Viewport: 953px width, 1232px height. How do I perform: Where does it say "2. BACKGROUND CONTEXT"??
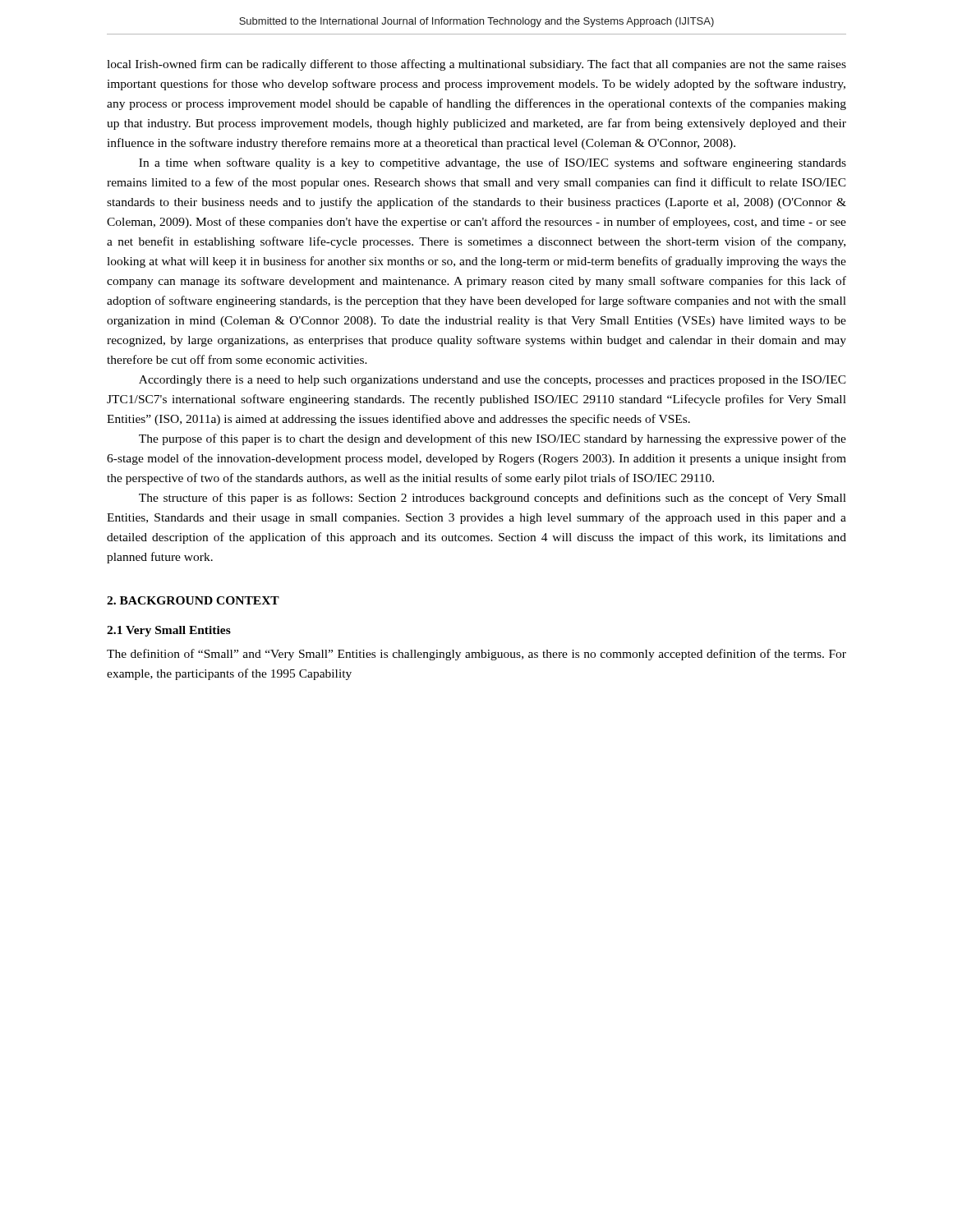pyautogui.click(x=193, y=600)
